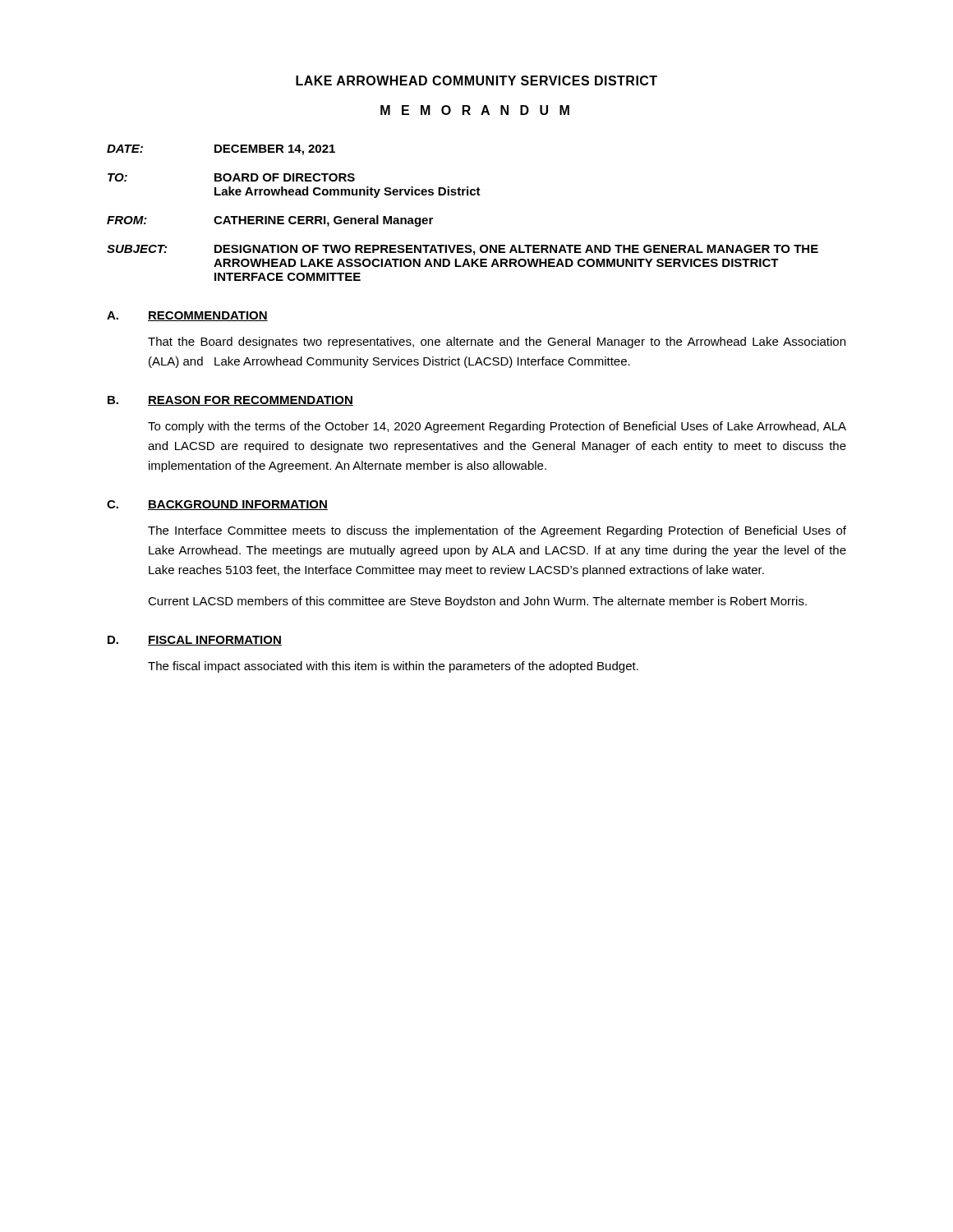Image resolution: width=953 pixels, height=1232 pixels.
Task: Where is the passage that starts "The Interface Committee meets to discuss"?
Action: [x=497, y=566]
